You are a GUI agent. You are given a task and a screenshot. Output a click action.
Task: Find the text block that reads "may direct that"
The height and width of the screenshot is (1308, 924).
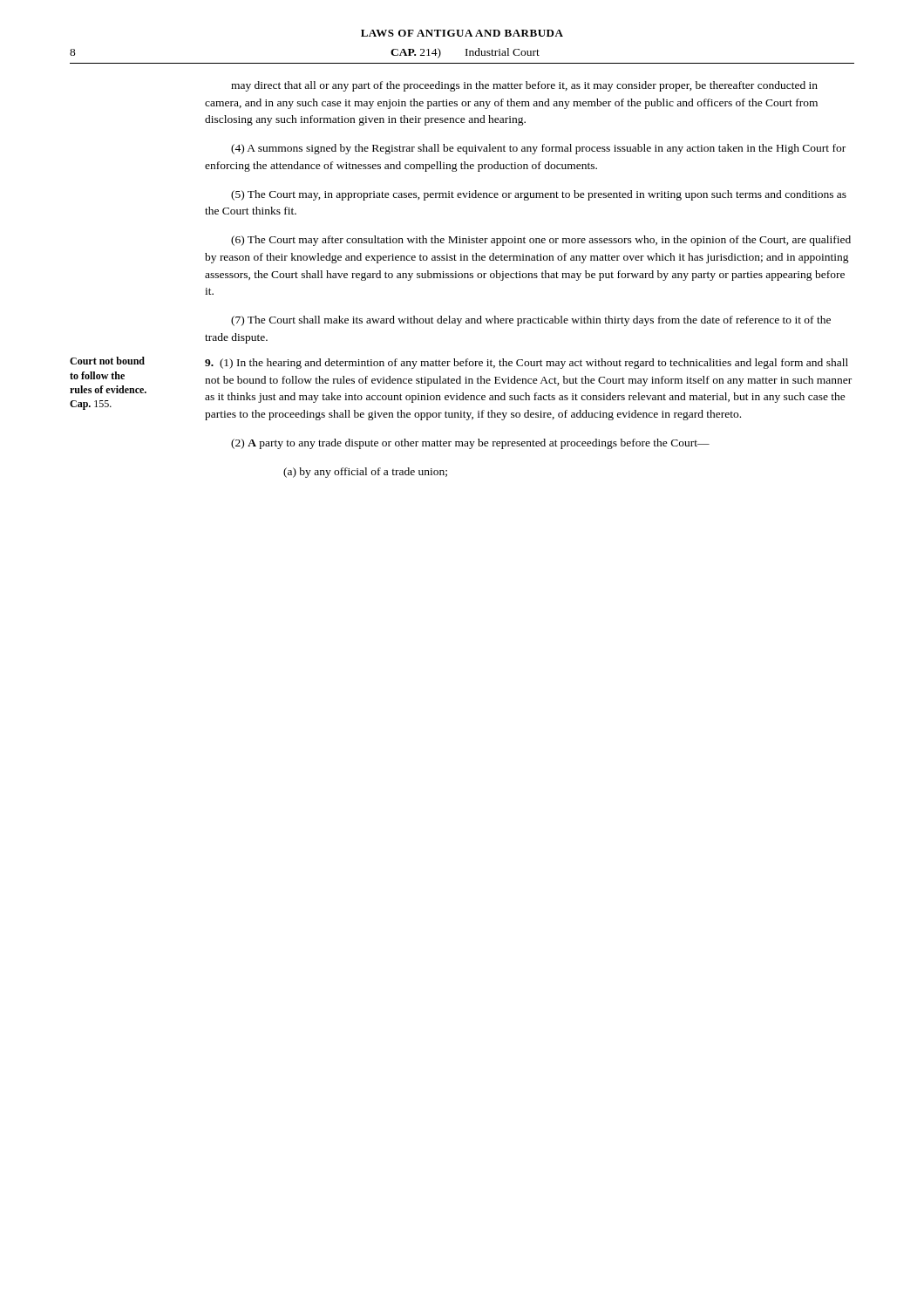tap(530, 102)
